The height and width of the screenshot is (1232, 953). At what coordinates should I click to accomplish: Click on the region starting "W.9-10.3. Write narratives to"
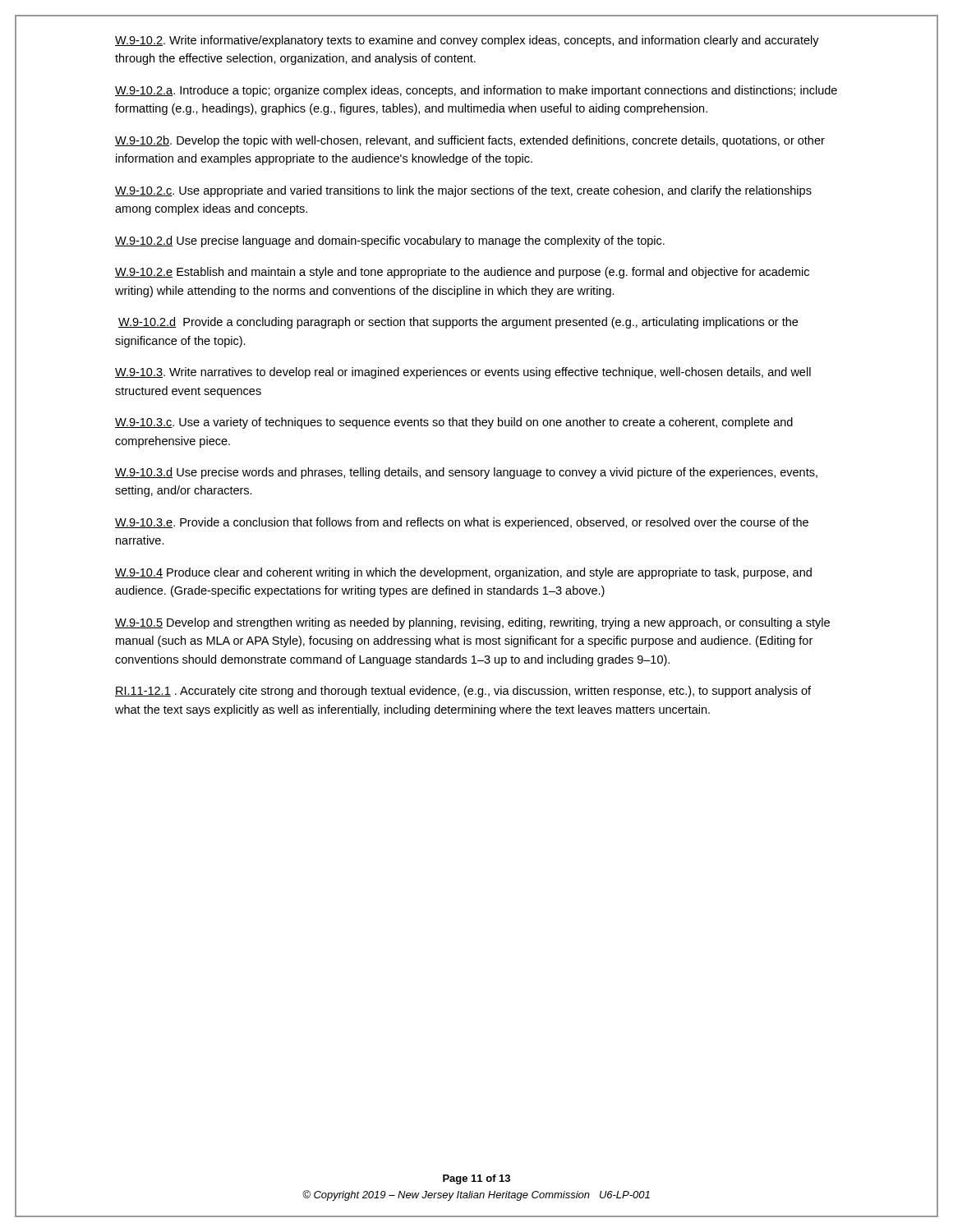click(463, 381)
